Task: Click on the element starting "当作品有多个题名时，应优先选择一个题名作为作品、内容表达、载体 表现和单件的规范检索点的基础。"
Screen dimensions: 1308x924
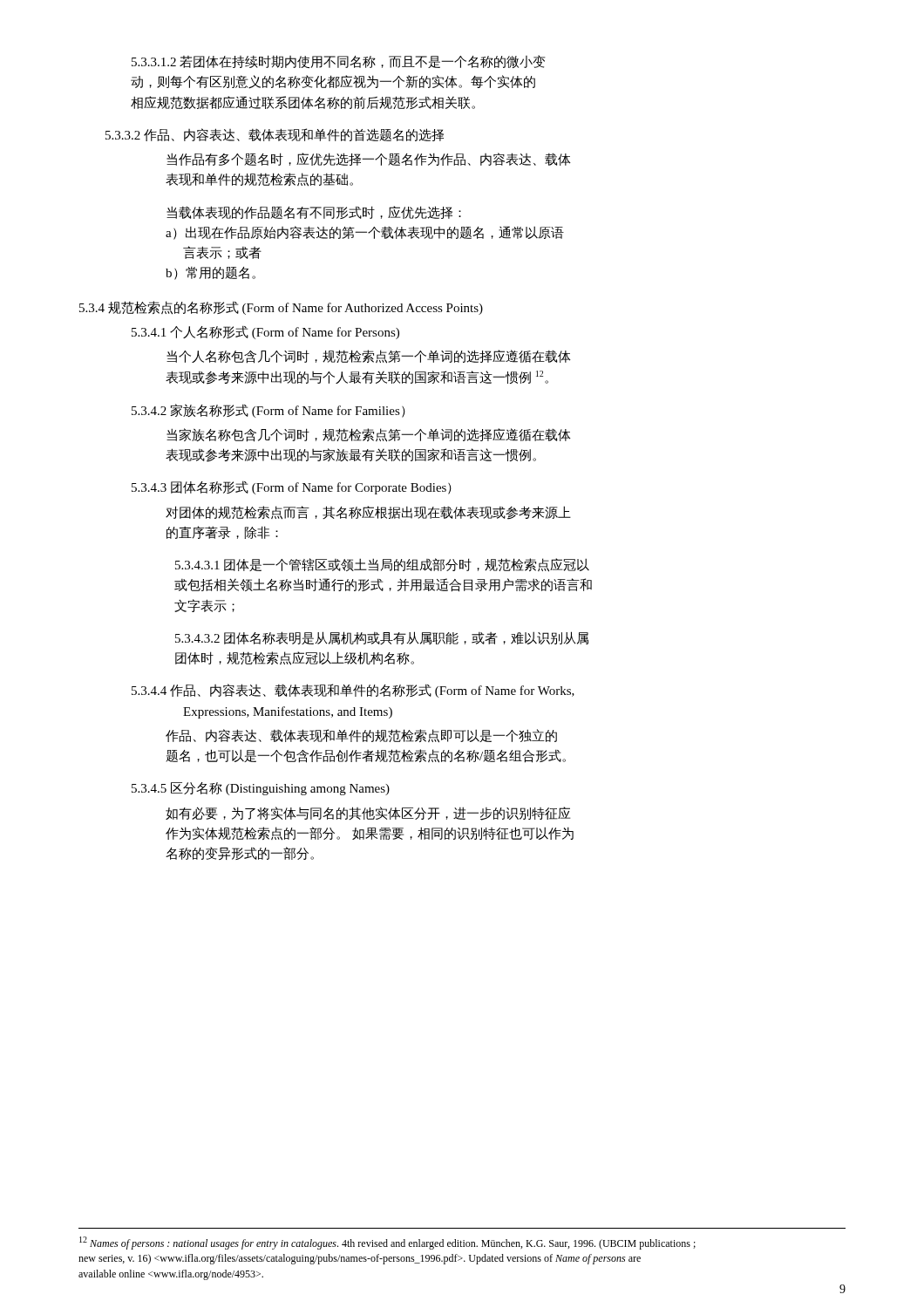Action: [368, 170]
